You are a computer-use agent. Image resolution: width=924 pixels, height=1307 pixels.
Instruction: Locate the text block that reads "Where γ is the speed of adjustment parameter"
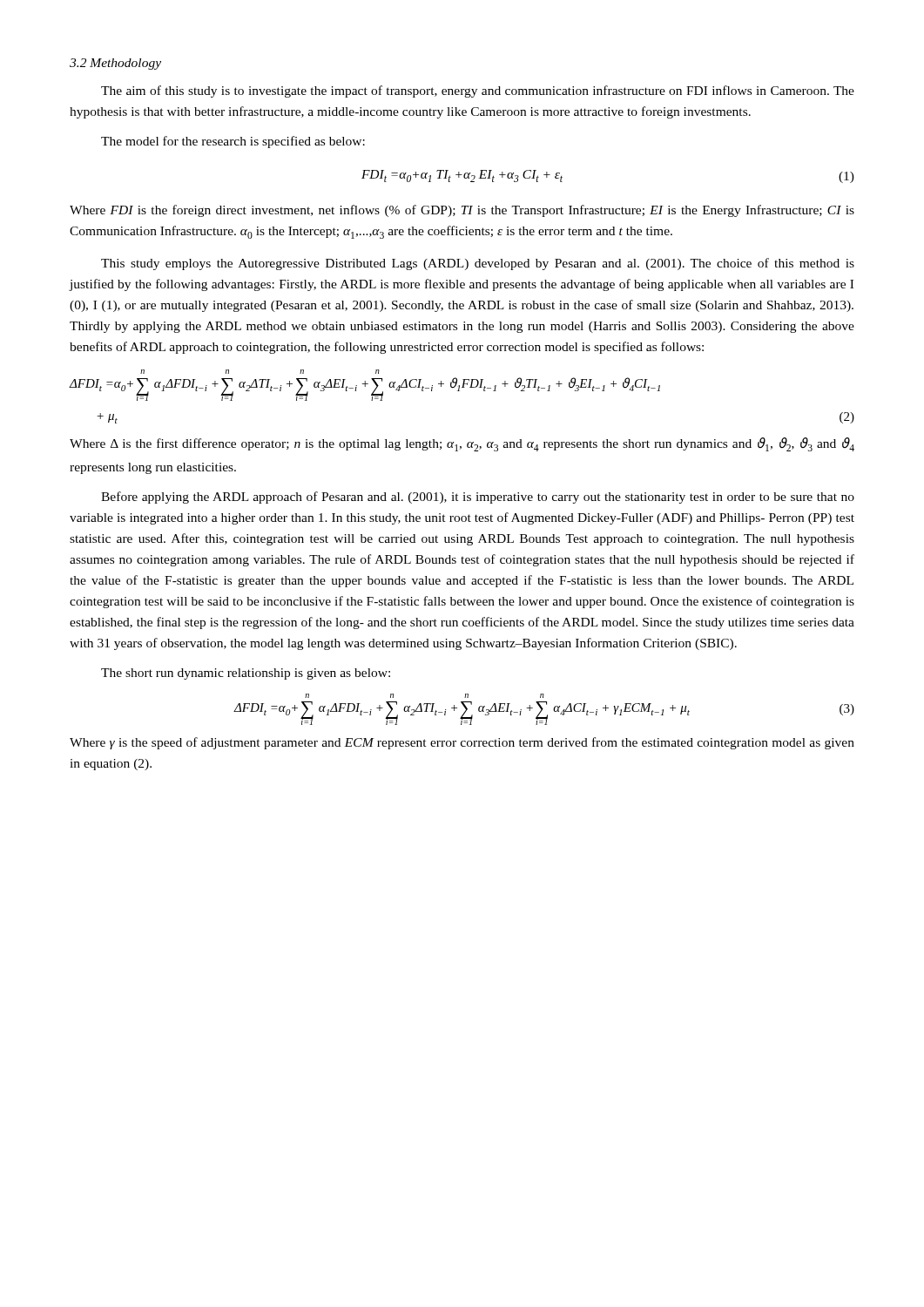(462, 753)
